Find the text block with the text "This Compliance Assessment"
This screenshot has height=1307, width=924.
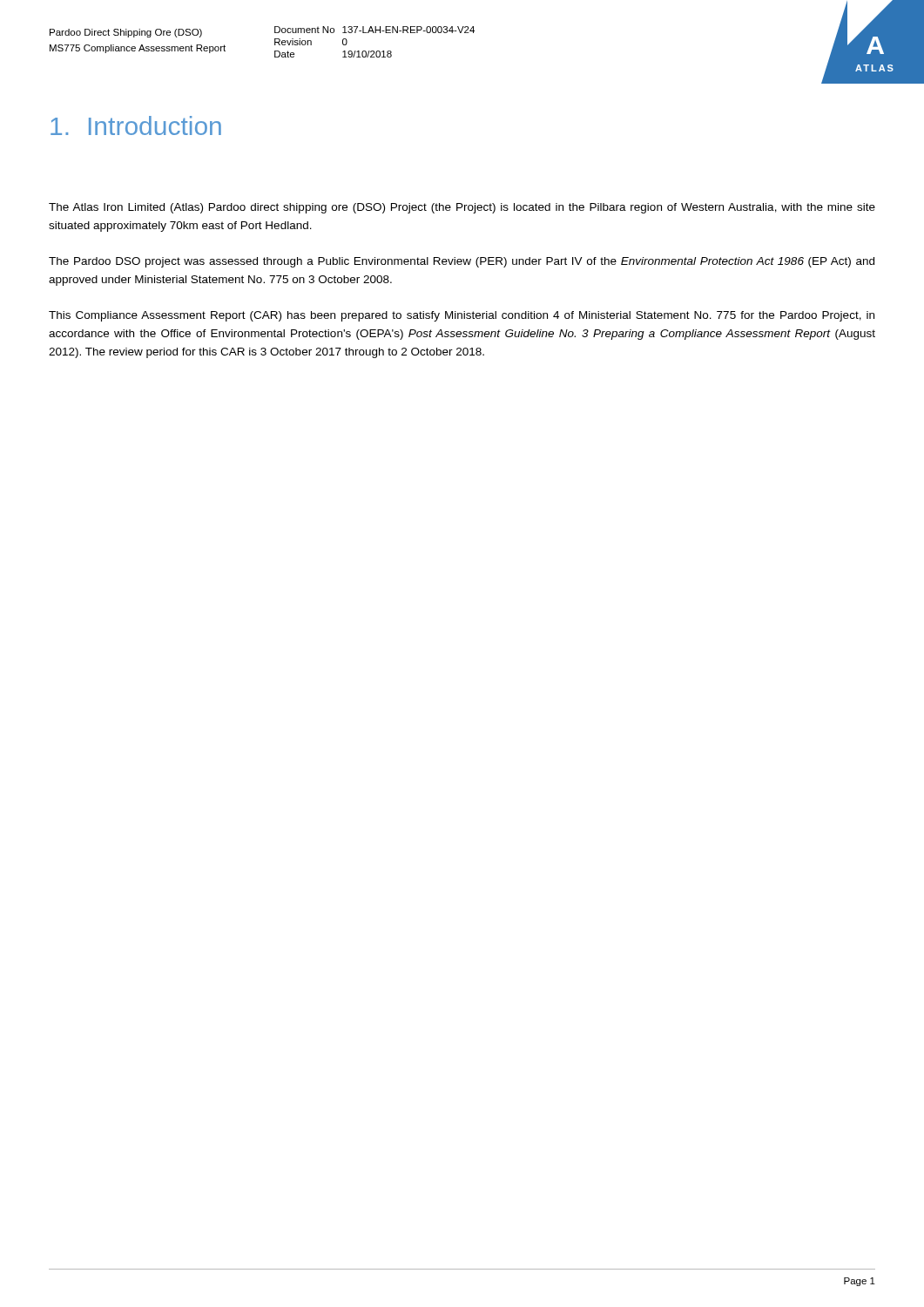coord(462,334)
